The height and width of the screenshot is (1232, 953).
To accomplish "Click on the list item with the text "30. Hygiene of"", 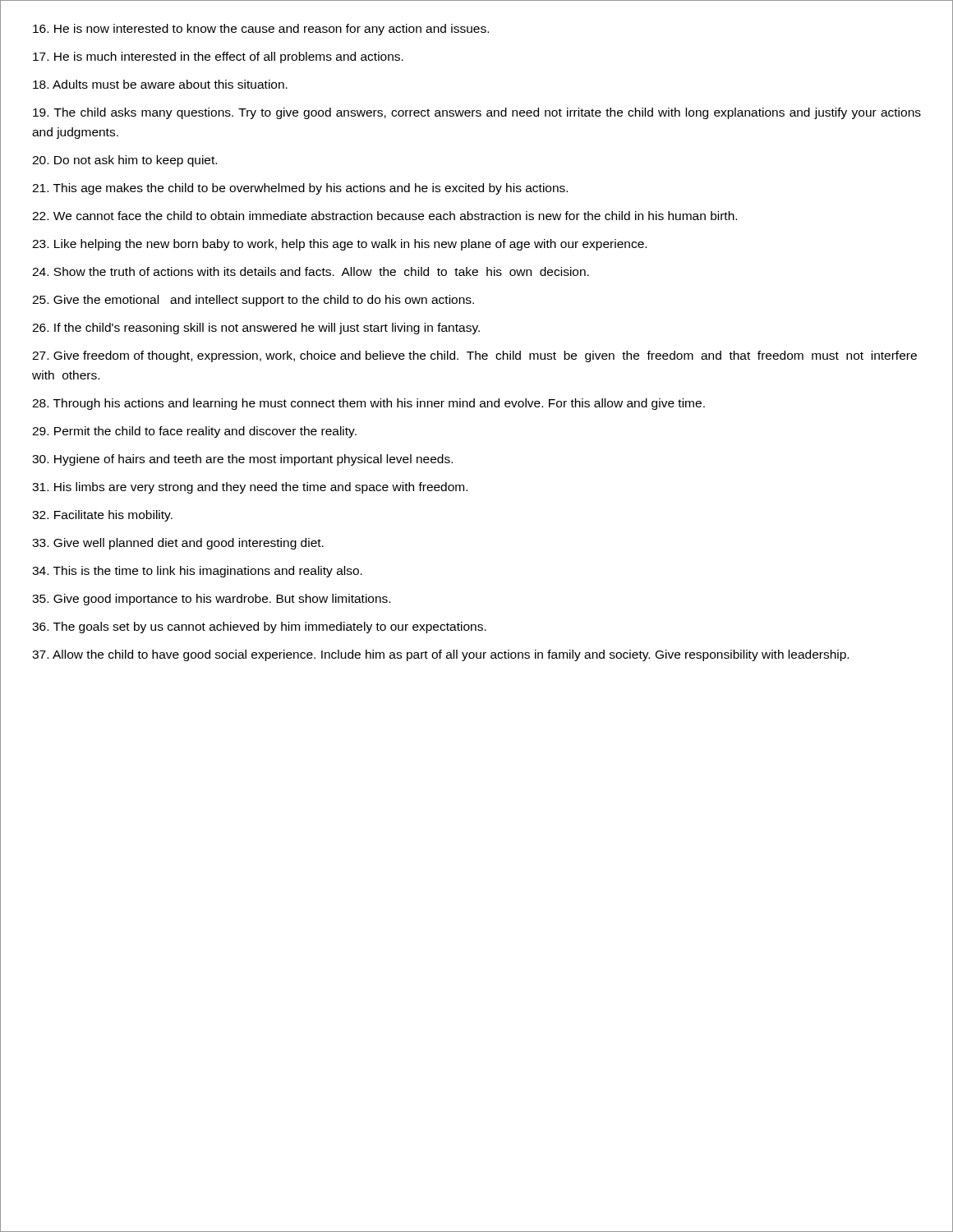I will (243, 459).
